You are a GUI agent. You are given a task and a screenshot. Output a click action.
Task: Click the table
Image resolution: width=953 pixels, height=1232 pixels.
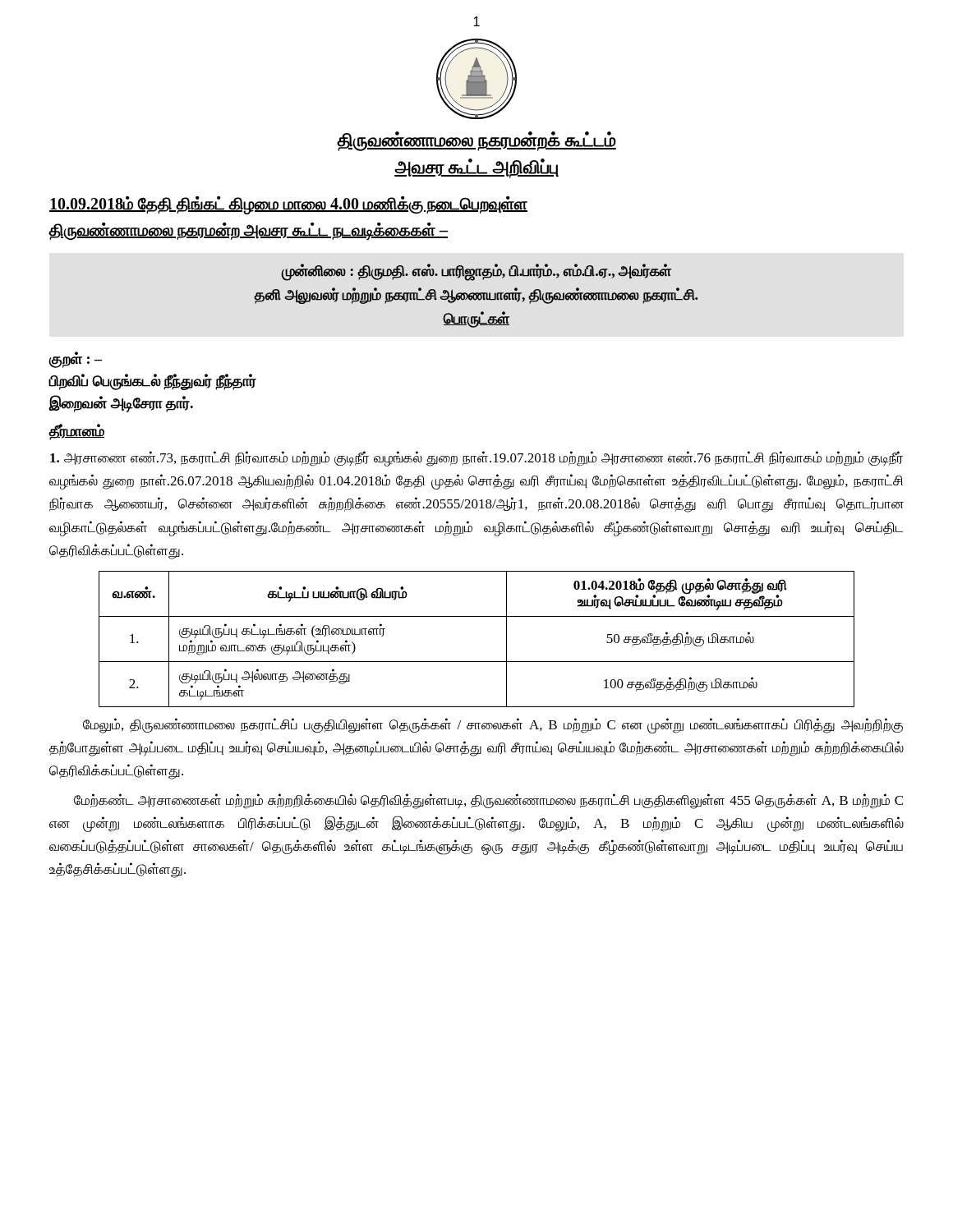click(x=476, y=639)
